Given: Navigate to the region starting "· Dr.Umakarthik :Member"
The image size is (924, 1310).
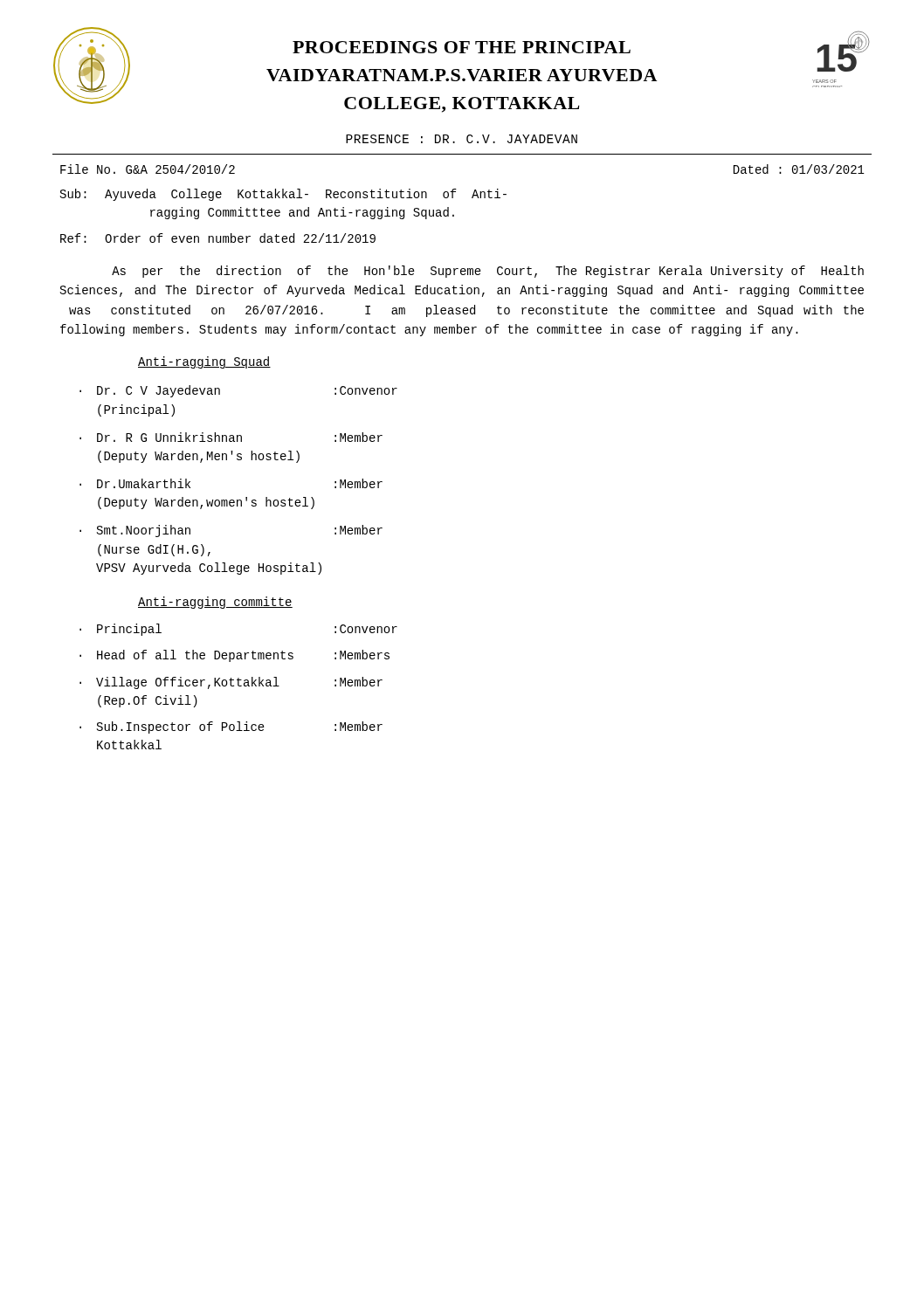Looking at the screenshot, I should pyautogui.click(x=144, y=483).
